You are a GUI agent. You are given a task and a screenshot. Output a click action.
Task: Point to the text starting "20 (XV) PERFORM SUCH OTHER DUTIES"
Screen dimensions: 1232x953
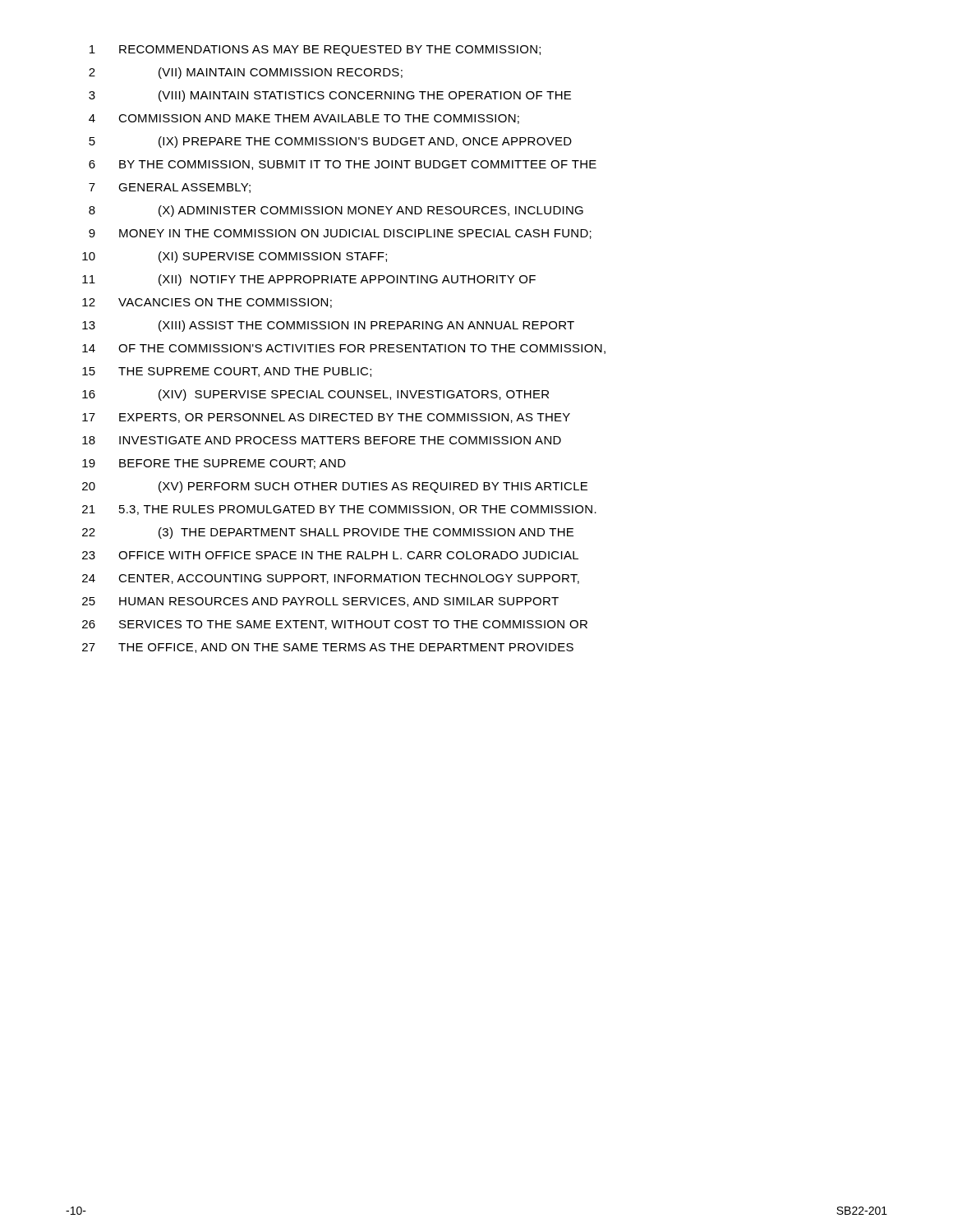coord(327,487)
